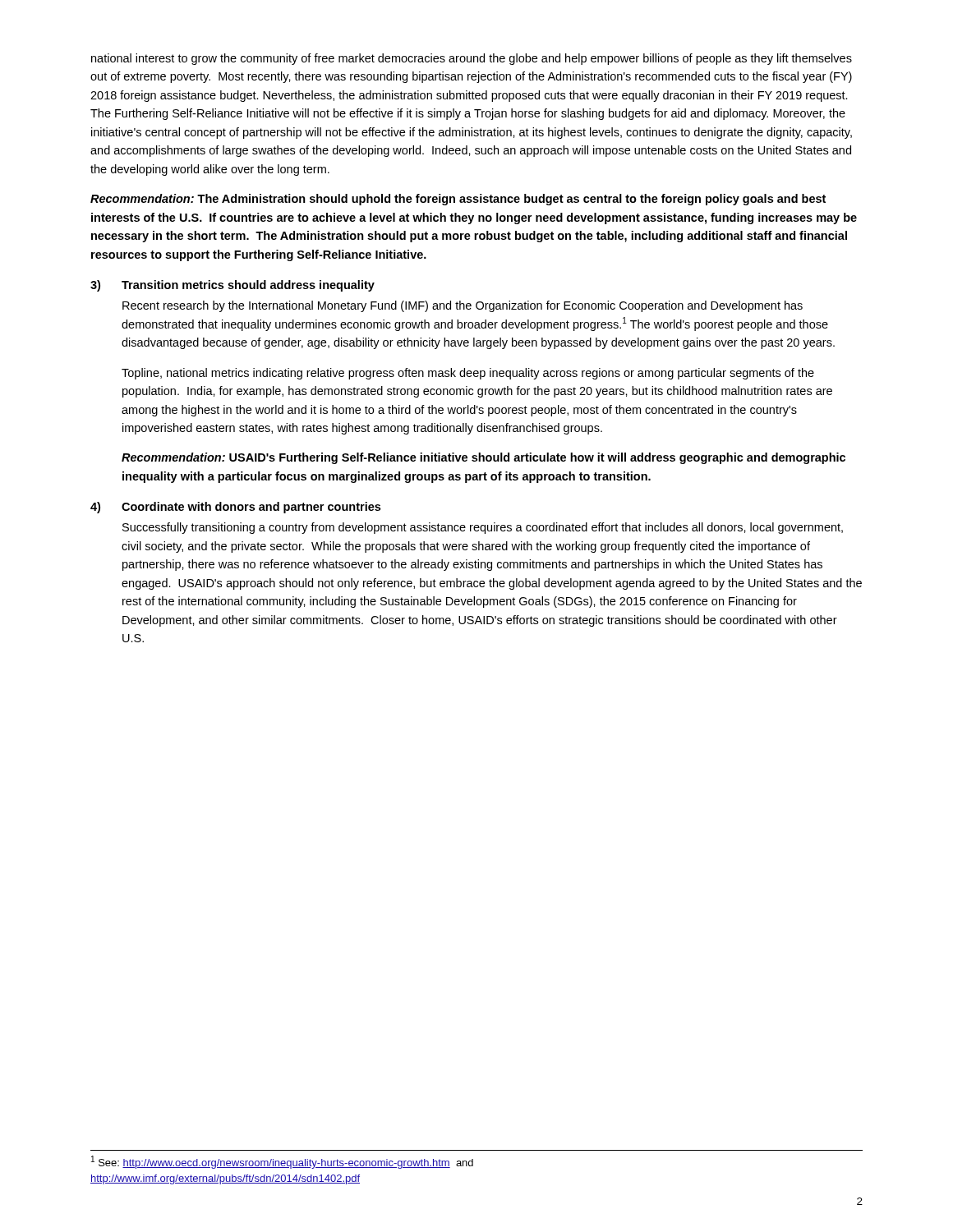Click where it says "1 See: http://www.oecd.org/newsroom/inequality-hurts-economic-growth.htm and http://www.imf.org/external/pubs/ft/sdn/2014/sdn1402.pdf"
This screenshot has height=1232, width=953.
pyautogui.click(x=282, y=1170)
